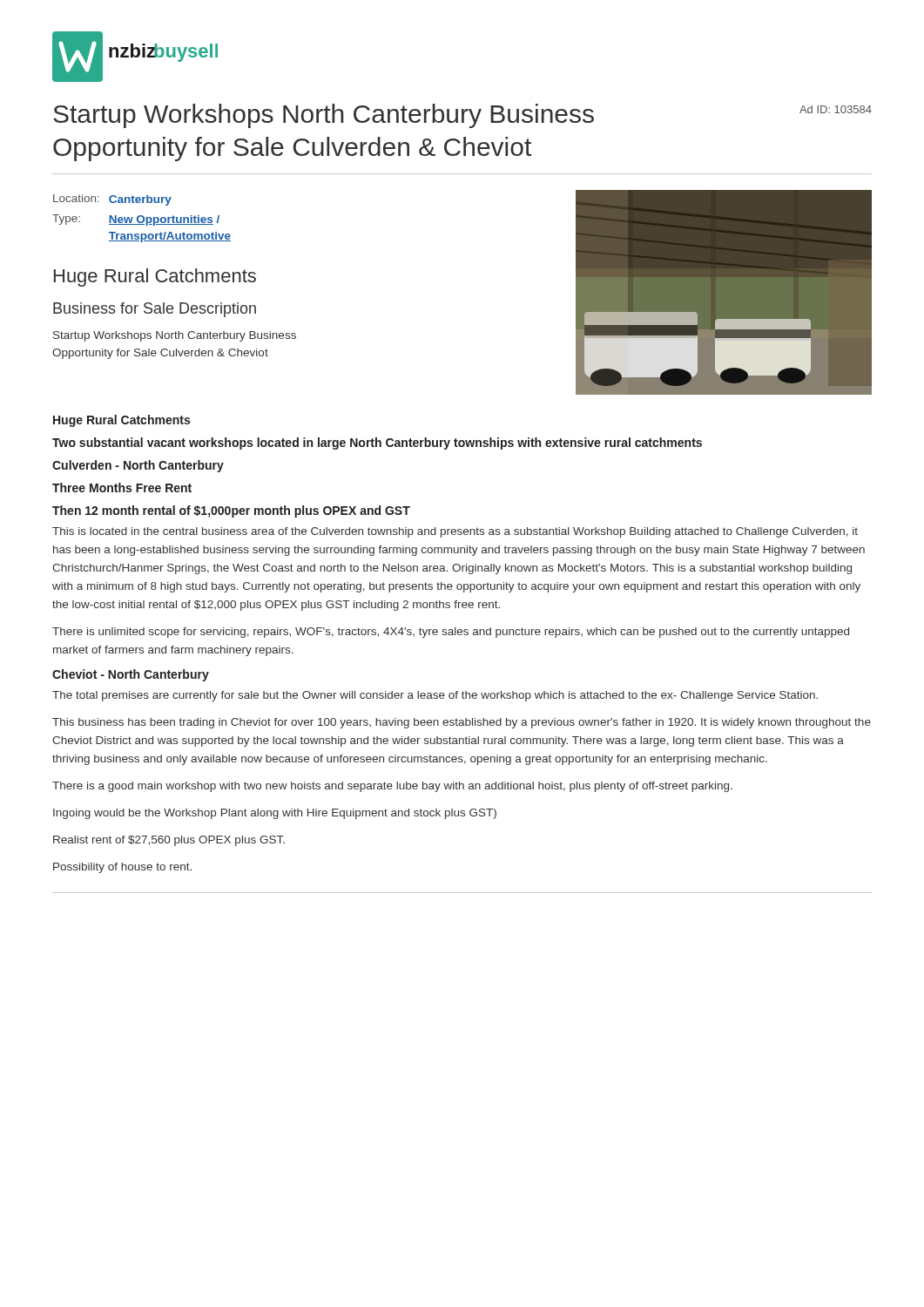Navigate to the element starting "Cheviot - North Canterbury"
This screenshot has height=1307, width=924.
pos(131,675)
